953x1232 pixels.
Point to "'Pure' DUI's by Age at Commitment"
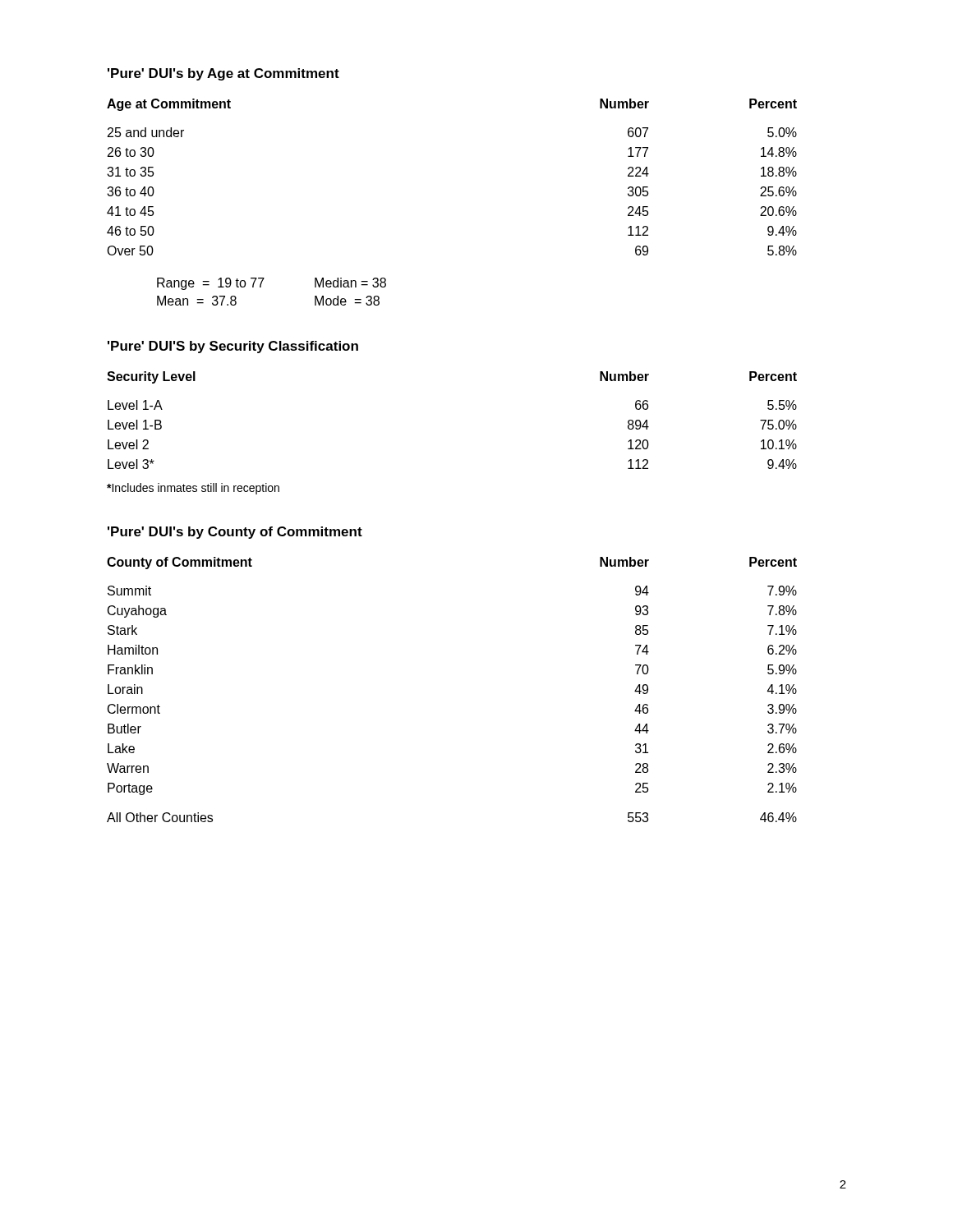223,73
